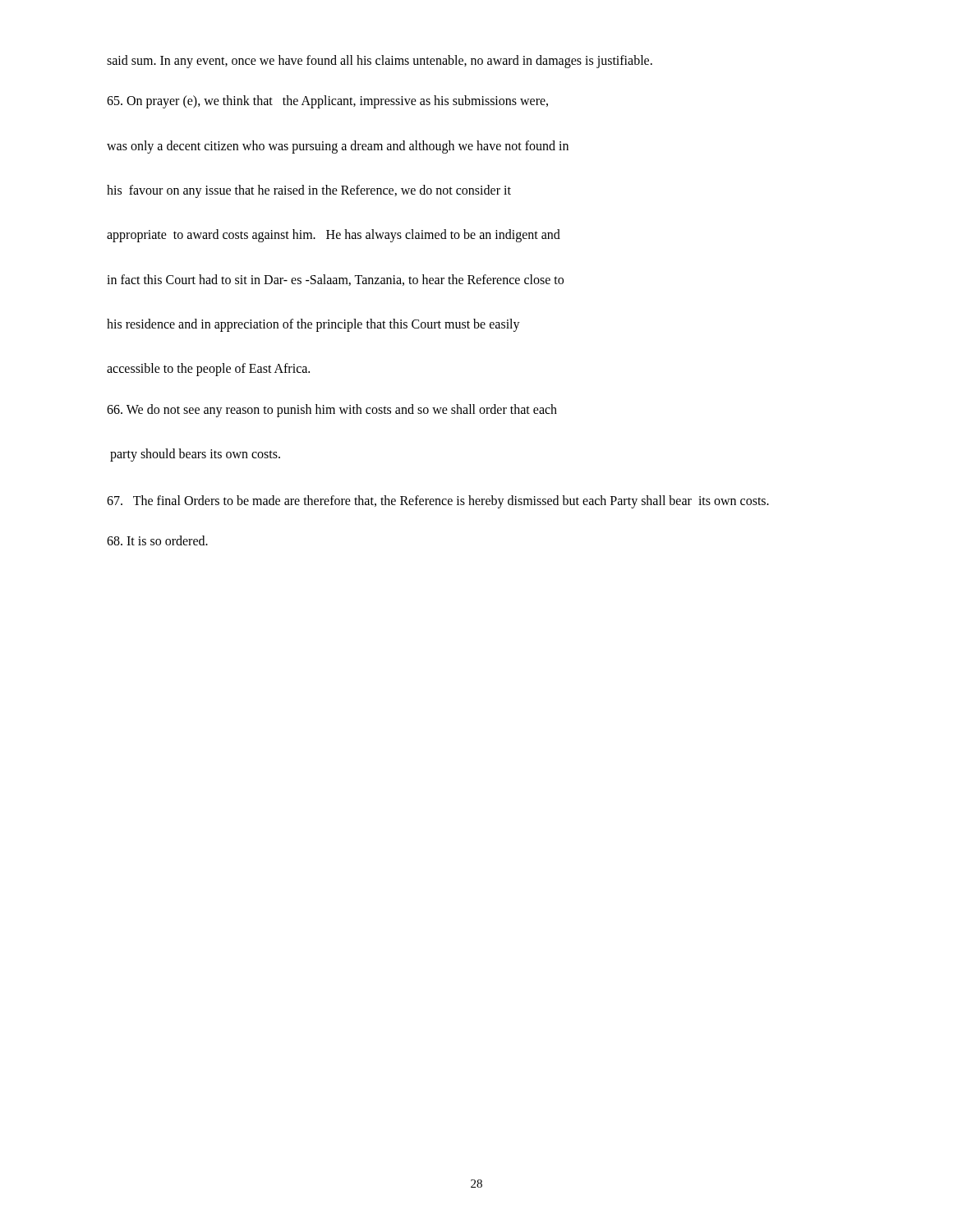This screenshot has width=953, height=1232.
Task: Point to "It is so ordered."
Action: pyautogui.click(x=158, y=541)
